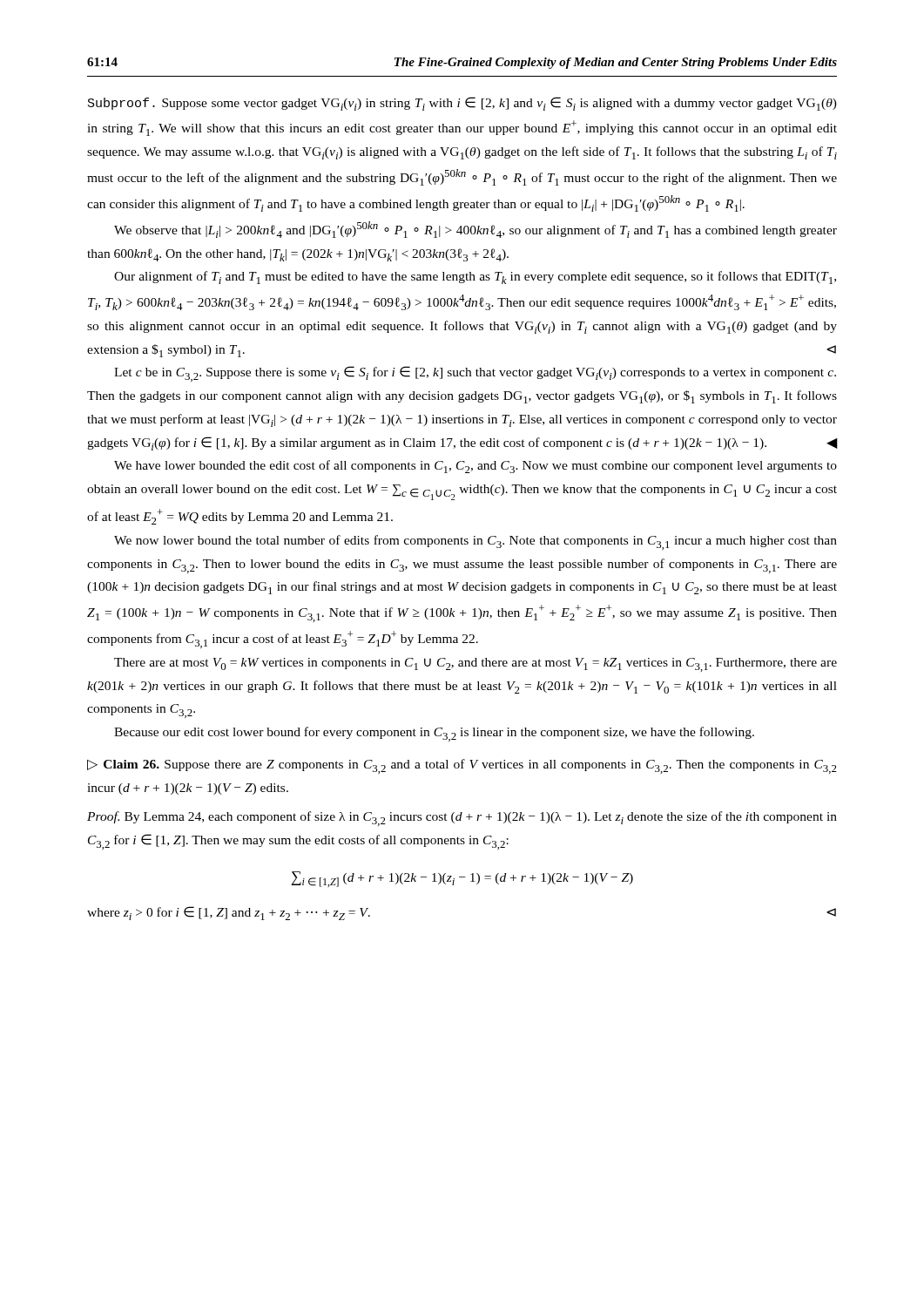Locate the passage starting "Because our edit cost"
Screen dimensions: 1307x924
coord(462,733)
